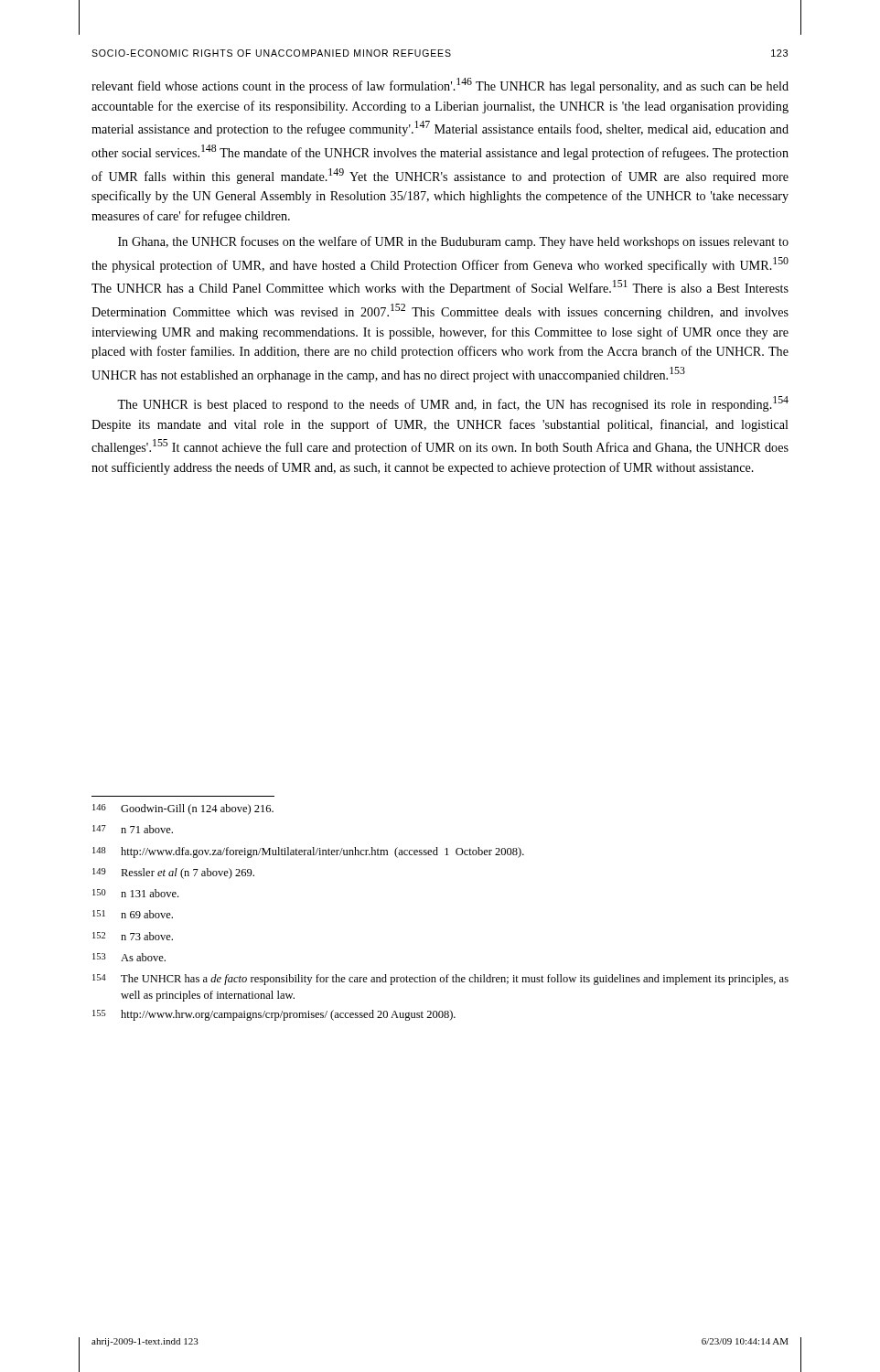Locate the text starting "relevant field whose actions count in"
The width and height of the screenshot is (880, 1372).
[x=440, y=150]
